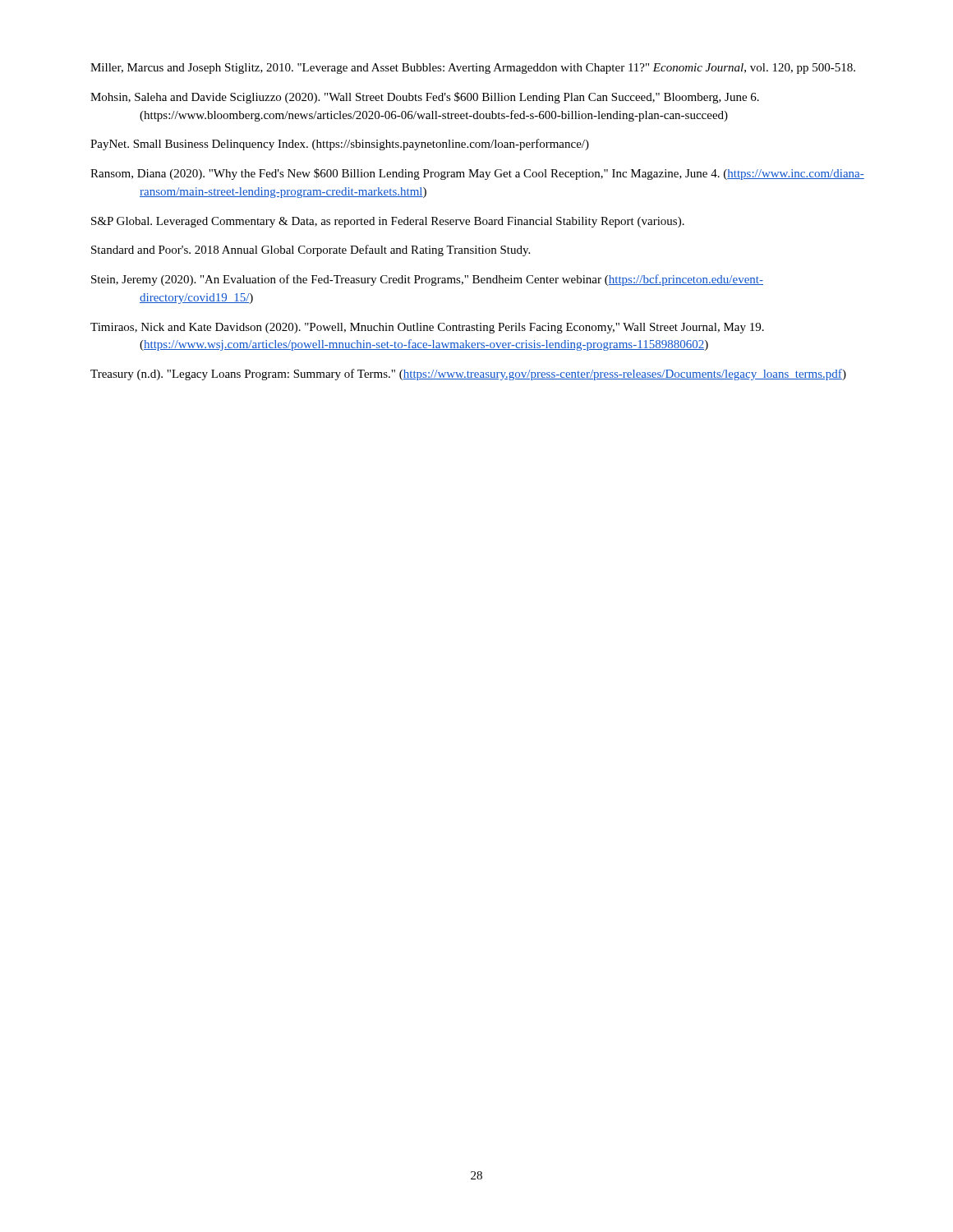
Task: Find the list item with the text "S&P Global. Leveraged Commentary & Data, as"
Action: coord(388,221)
